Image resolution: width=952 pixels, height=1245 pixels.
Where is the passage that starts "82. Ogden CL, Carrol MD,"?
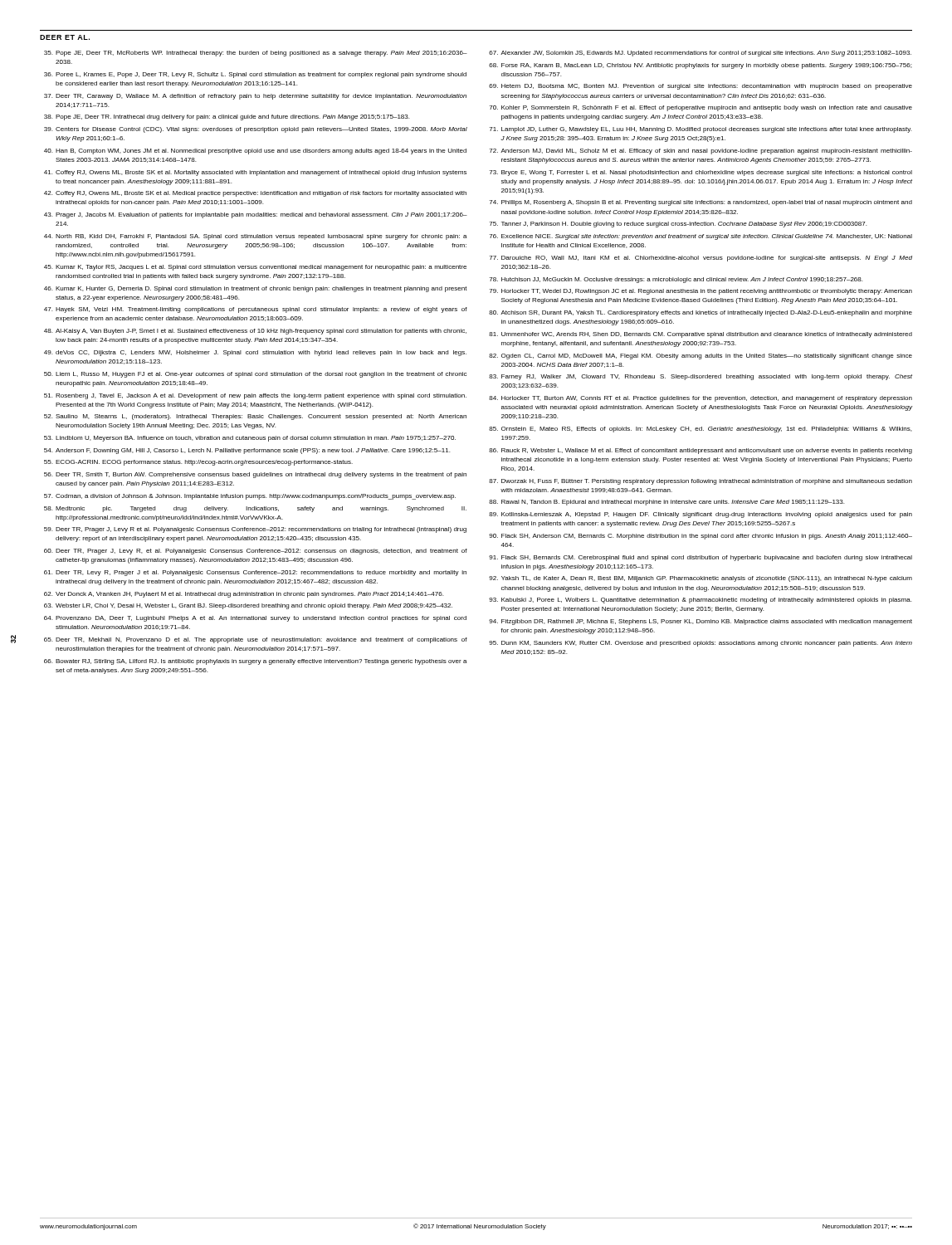point(699,360)
